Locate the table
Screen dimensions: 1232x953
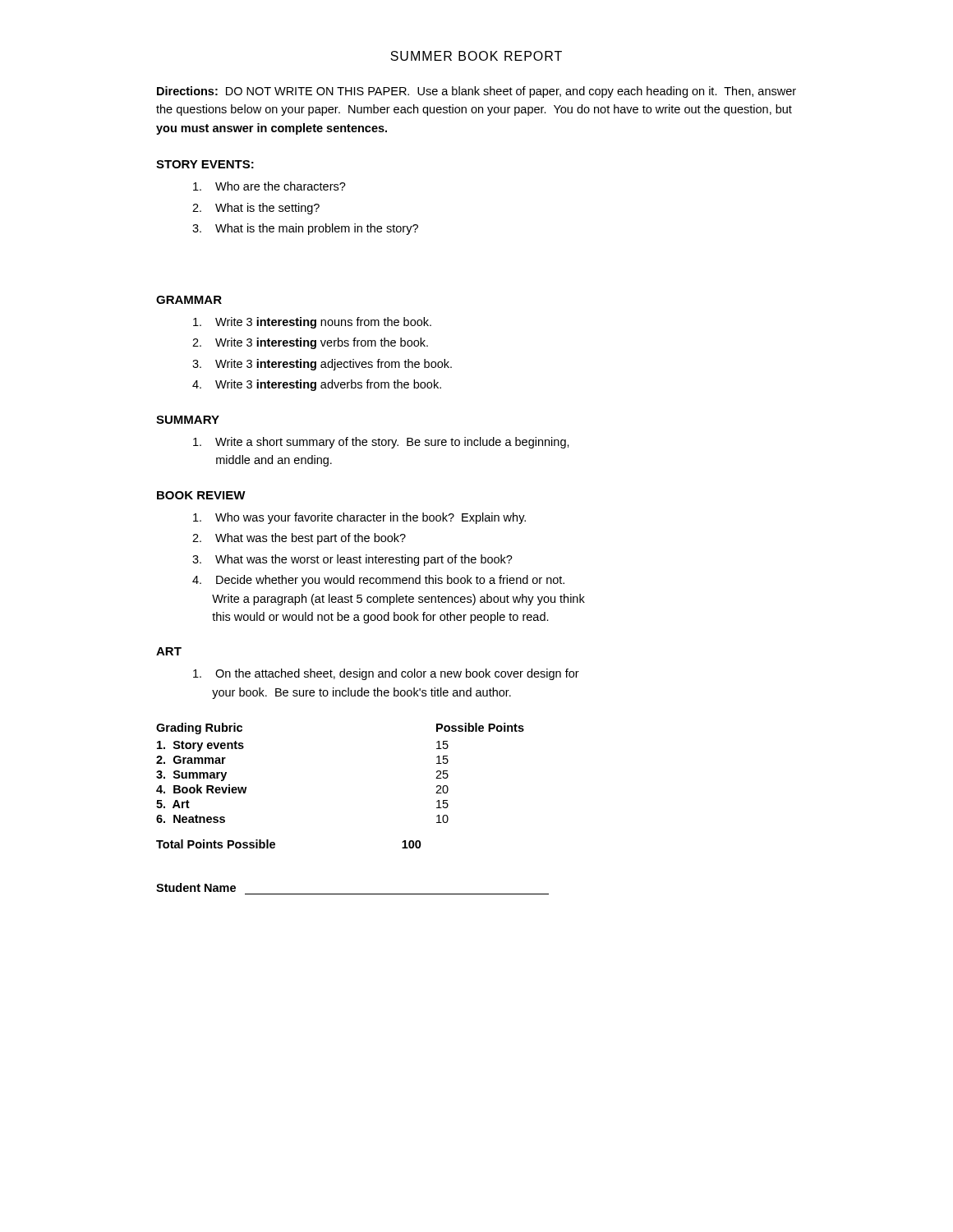(x=476, y=786)
